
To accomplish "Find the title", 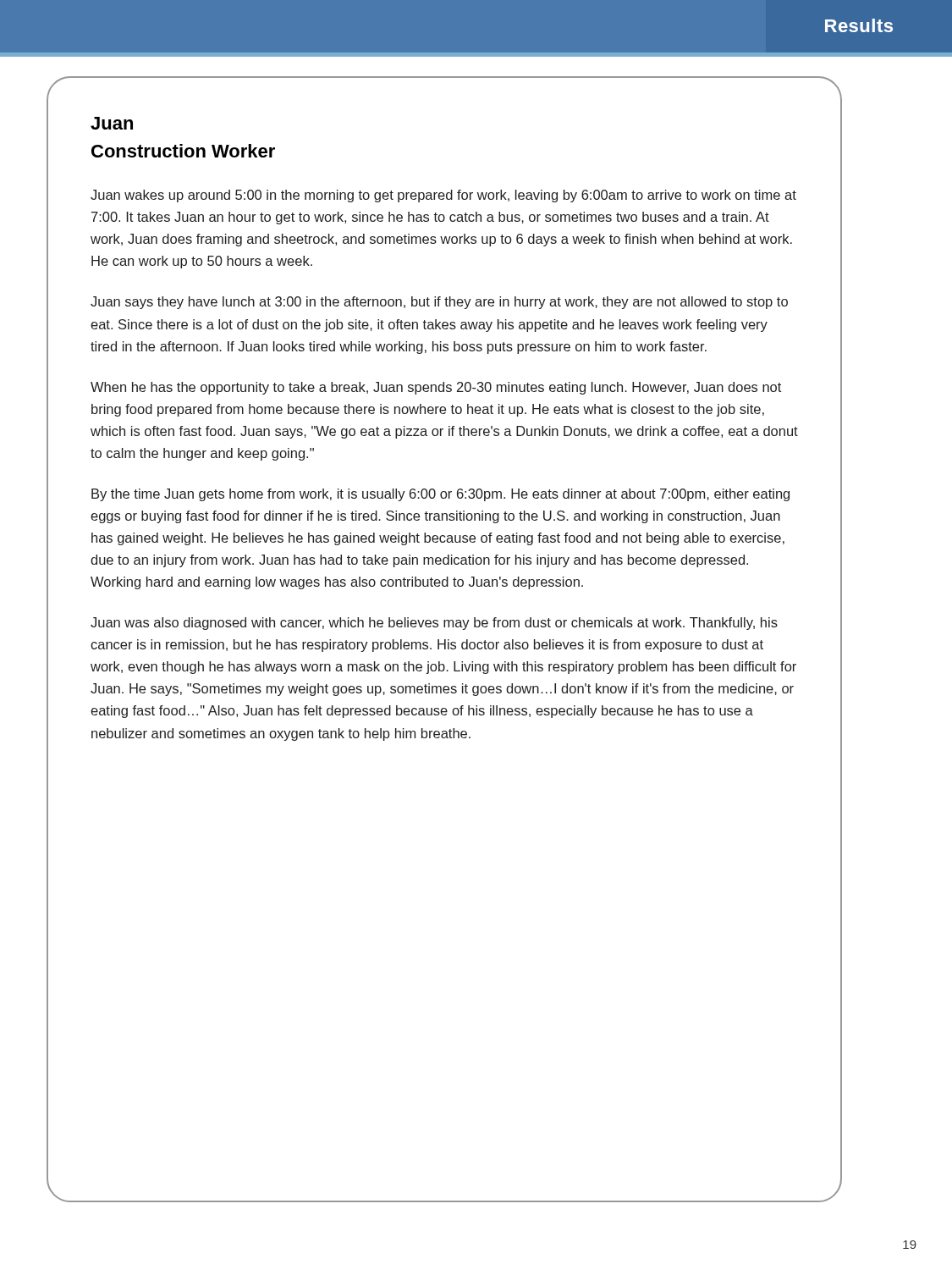I will 444,138.
